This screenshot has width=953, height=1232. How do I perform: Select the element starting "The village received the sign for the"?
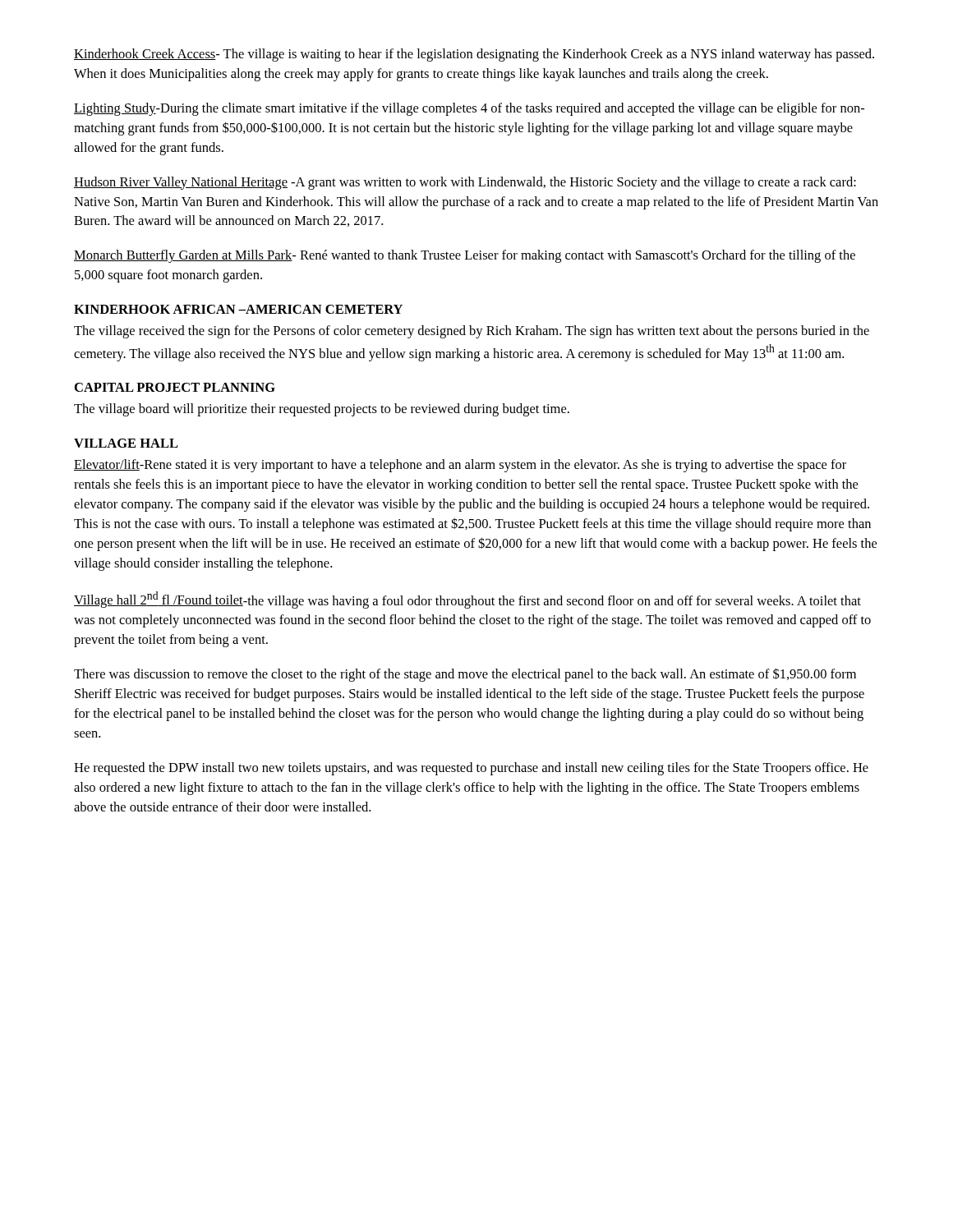click(x=472, y=342)
